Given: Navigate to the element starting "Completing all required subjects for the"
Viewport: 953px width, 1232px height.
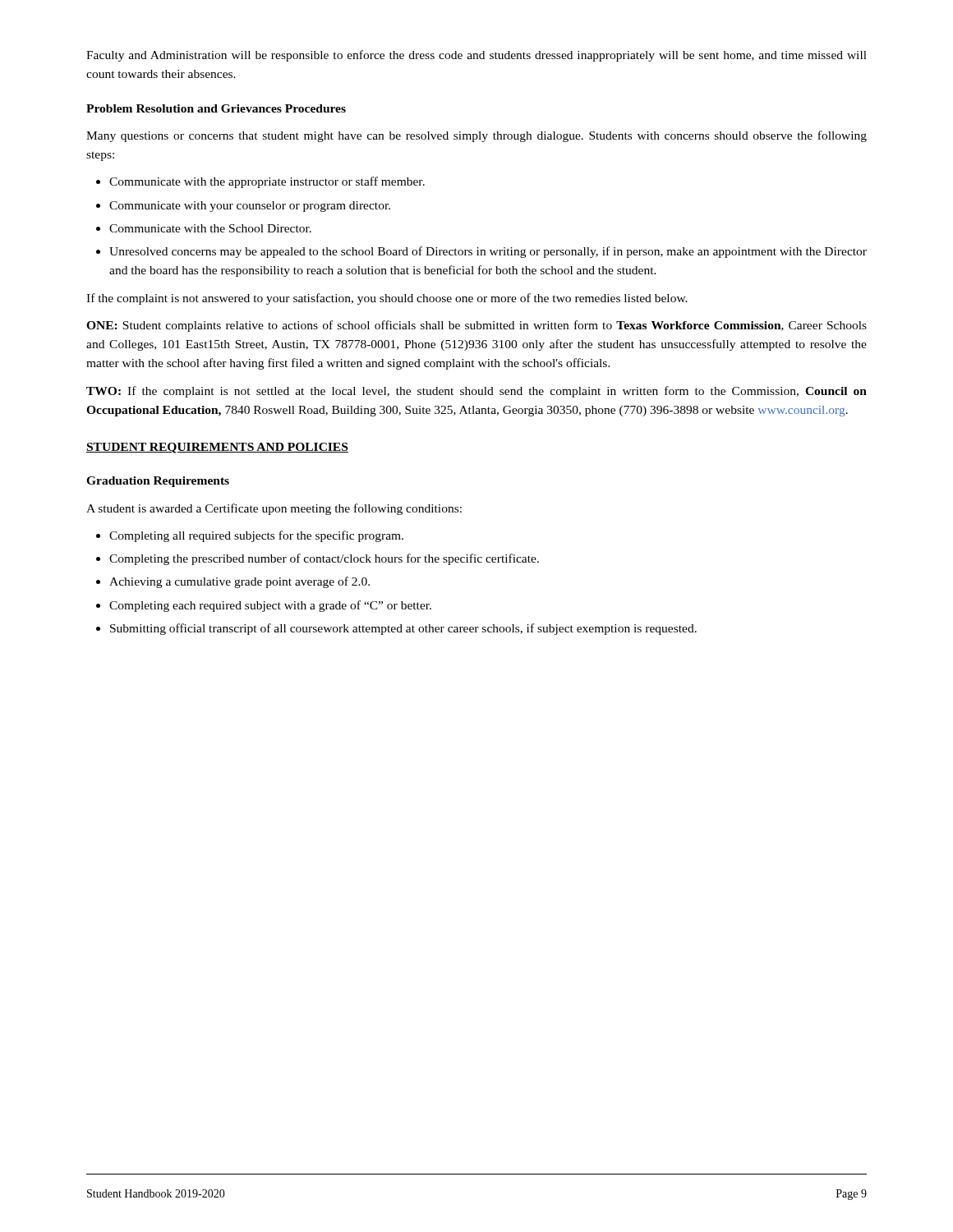Looking at the screenshot, I should point(256,536).
